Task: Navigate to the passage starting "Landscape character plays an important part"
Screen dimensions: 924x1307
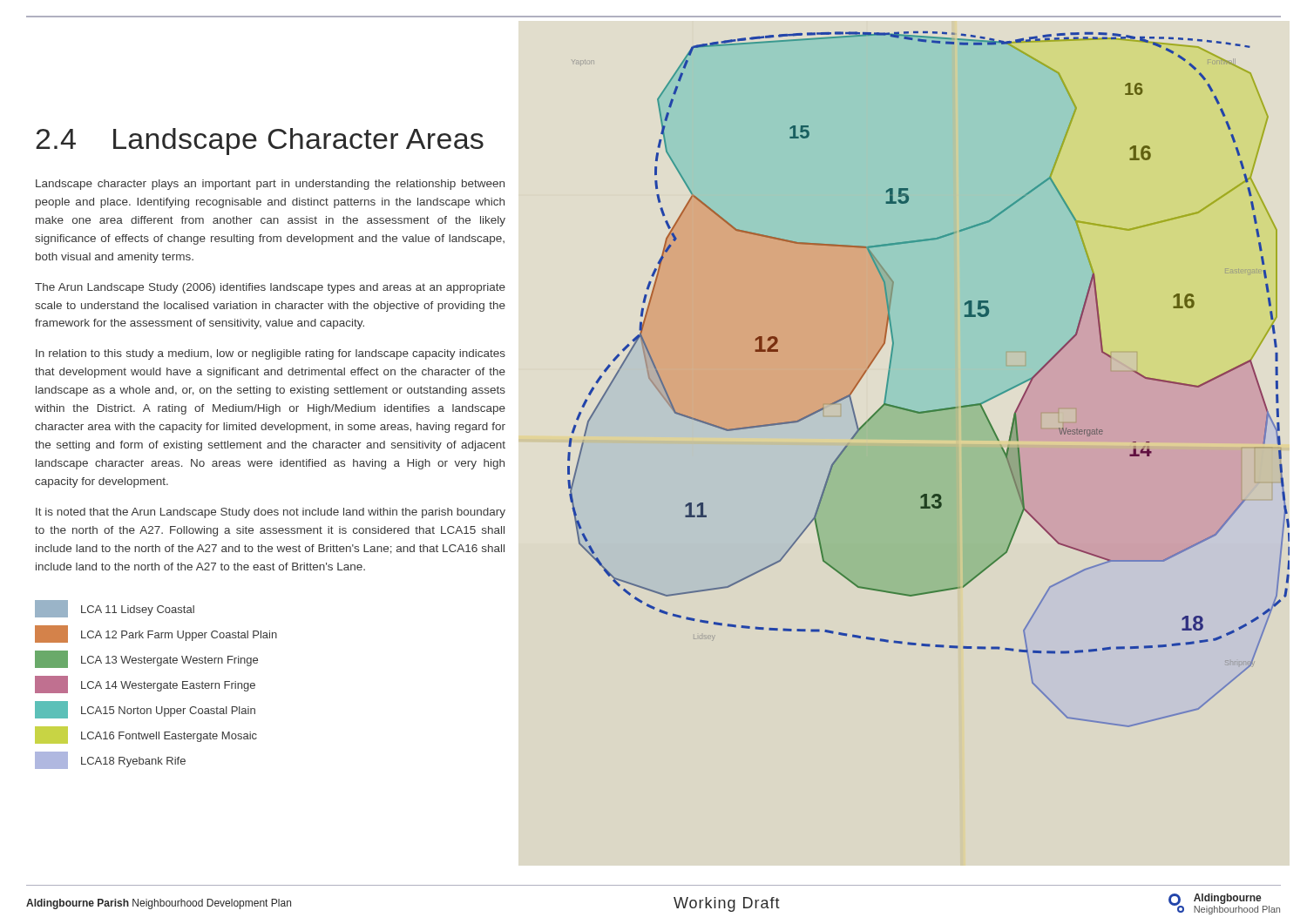Action: 270,220
